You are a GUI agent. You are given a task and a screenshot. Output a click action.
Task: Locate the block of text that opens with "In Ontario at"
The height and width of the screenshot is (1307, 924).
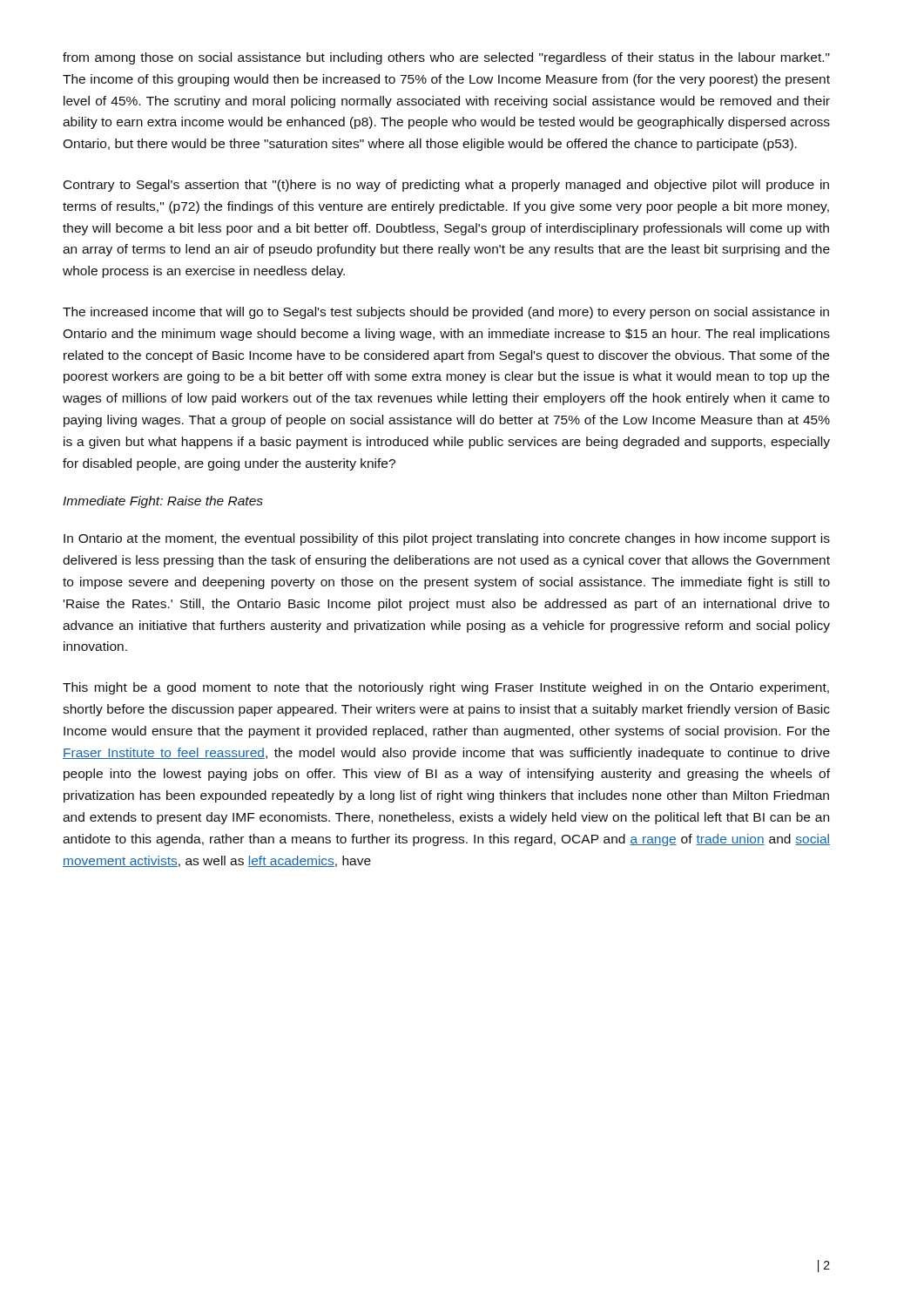(x=446, y=592)
